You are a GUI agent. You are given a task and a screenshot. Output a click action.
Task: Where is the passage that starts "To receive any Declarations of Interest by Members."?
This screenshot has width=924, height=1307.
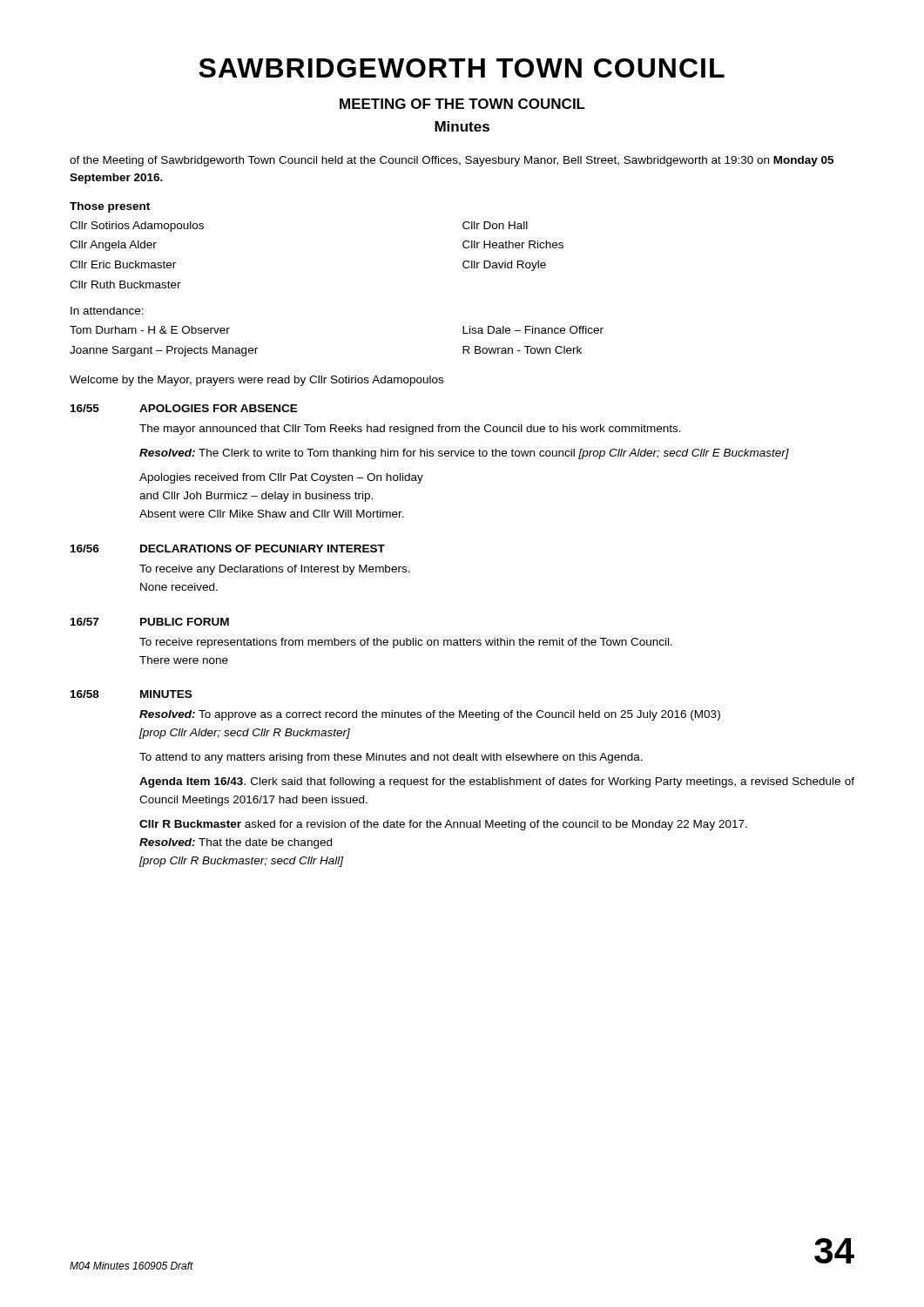tap(275, 577)
